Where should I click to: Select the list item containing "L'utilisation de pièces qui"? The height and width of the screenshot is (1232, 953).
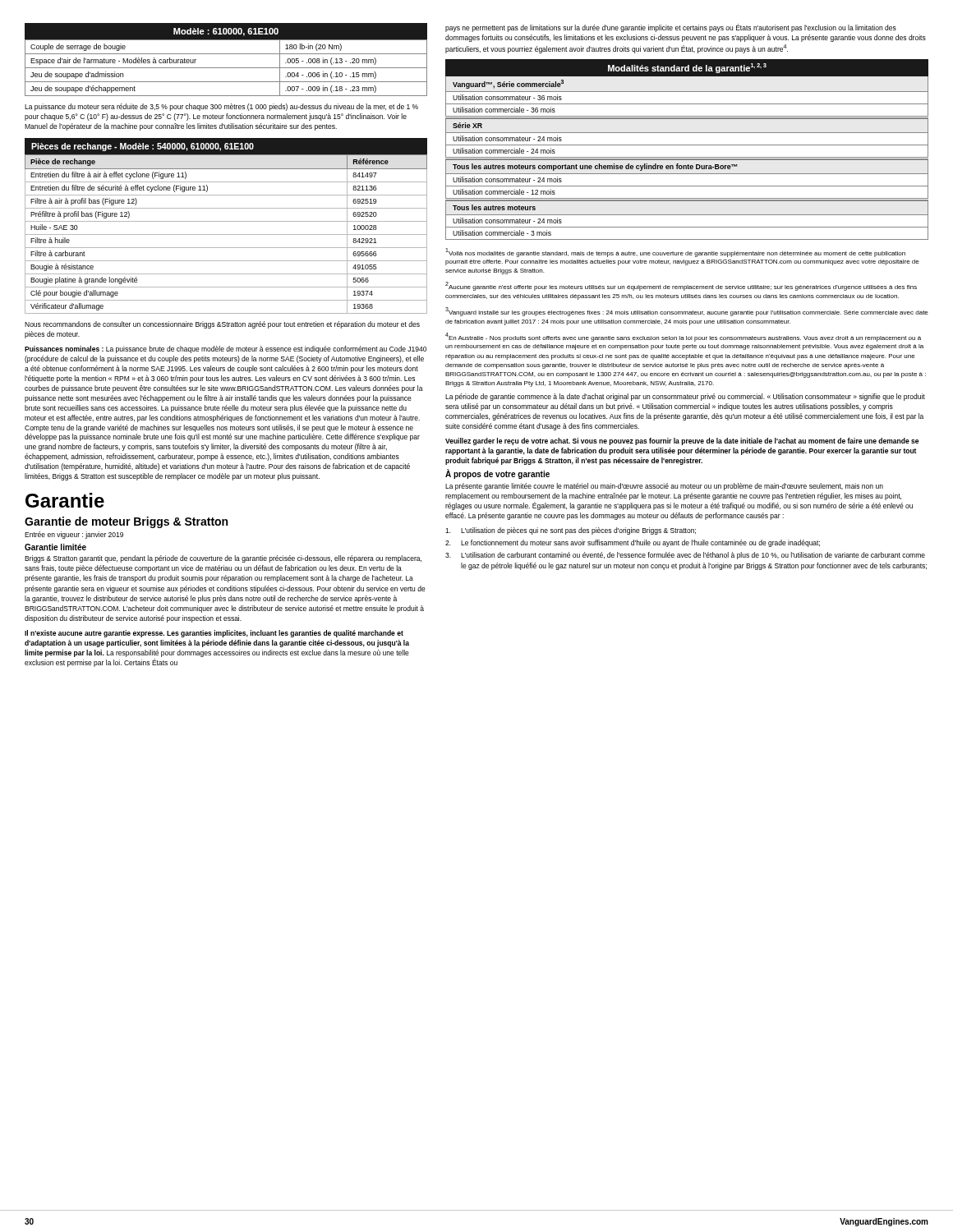571,531
